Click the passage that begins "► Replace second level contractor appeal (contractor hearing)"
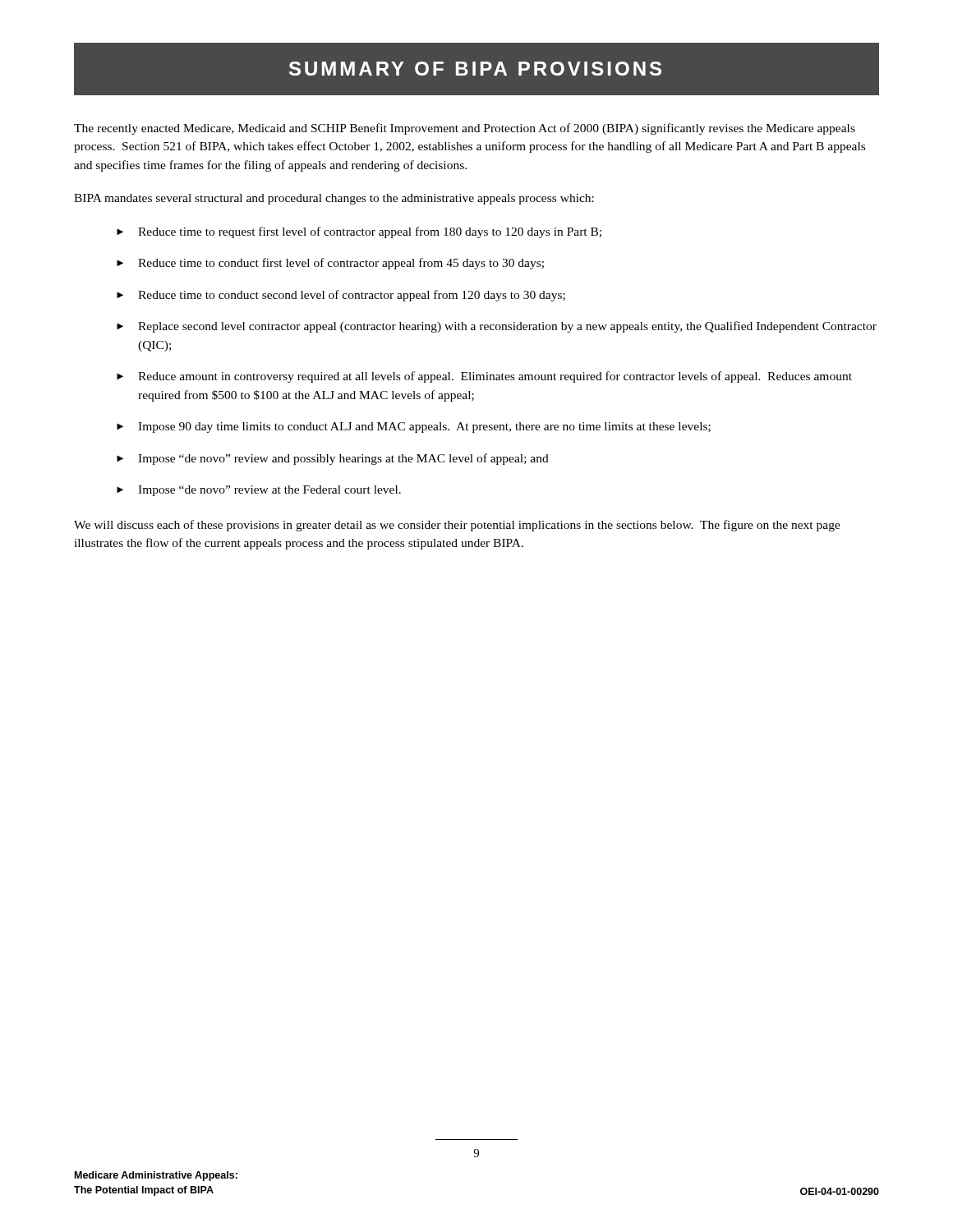The height and width of the screenshot is (1232, 953). point(497,336)
